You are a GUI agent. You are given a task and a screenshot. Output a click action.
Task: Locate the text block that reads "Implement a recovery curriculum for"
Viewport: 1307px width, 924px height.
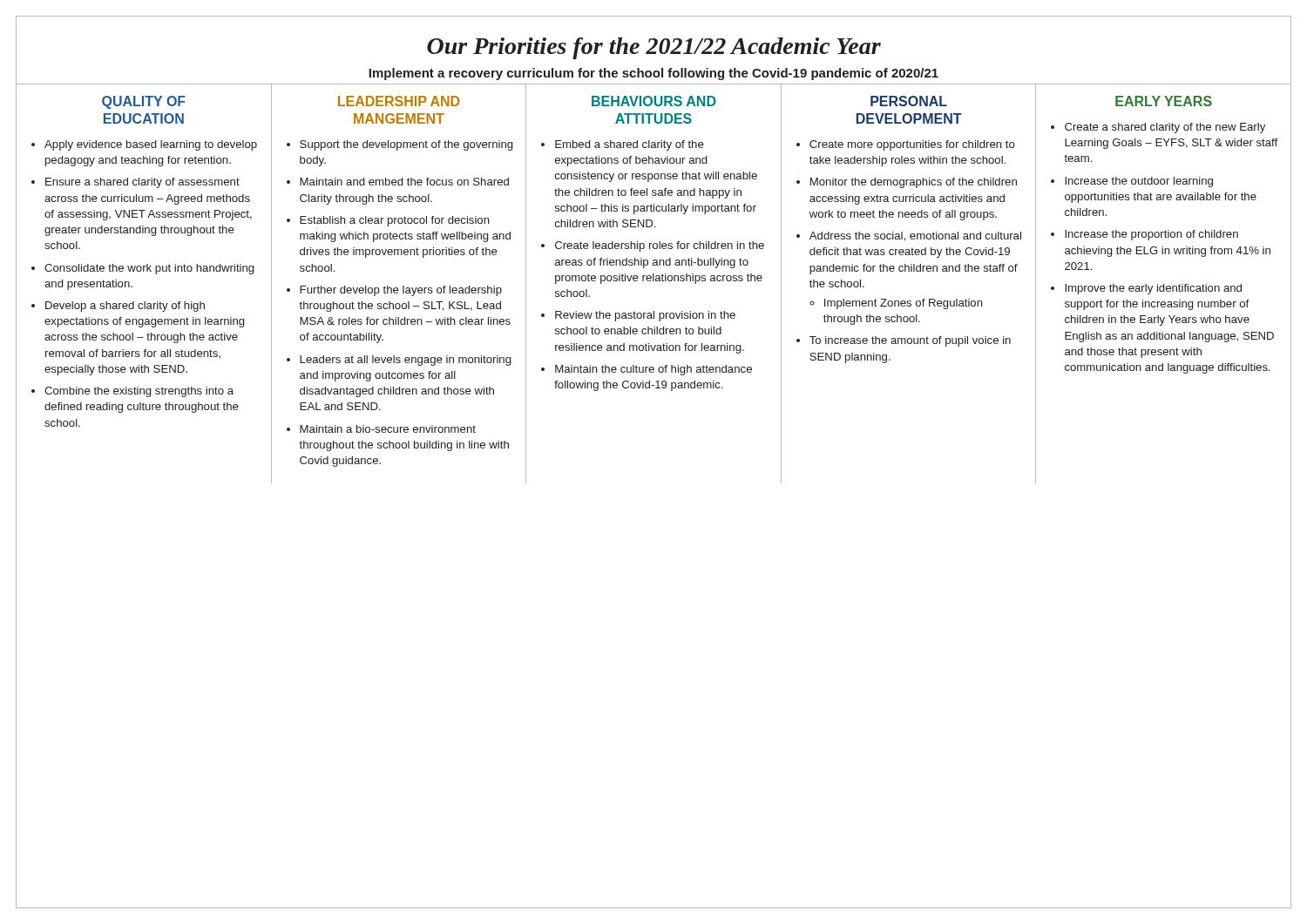(654, 73)
